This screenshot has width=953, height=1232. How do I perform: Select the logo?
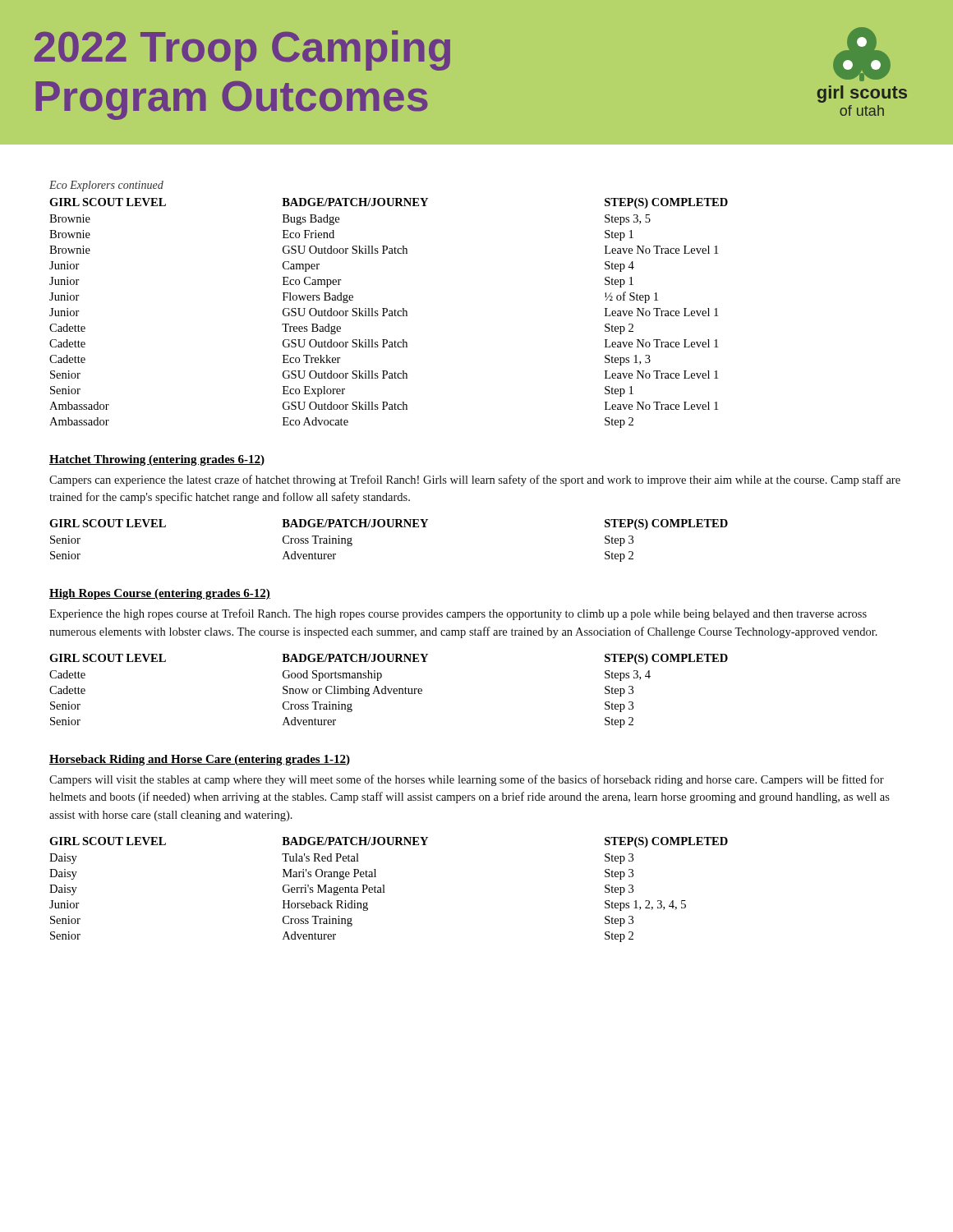885,72
